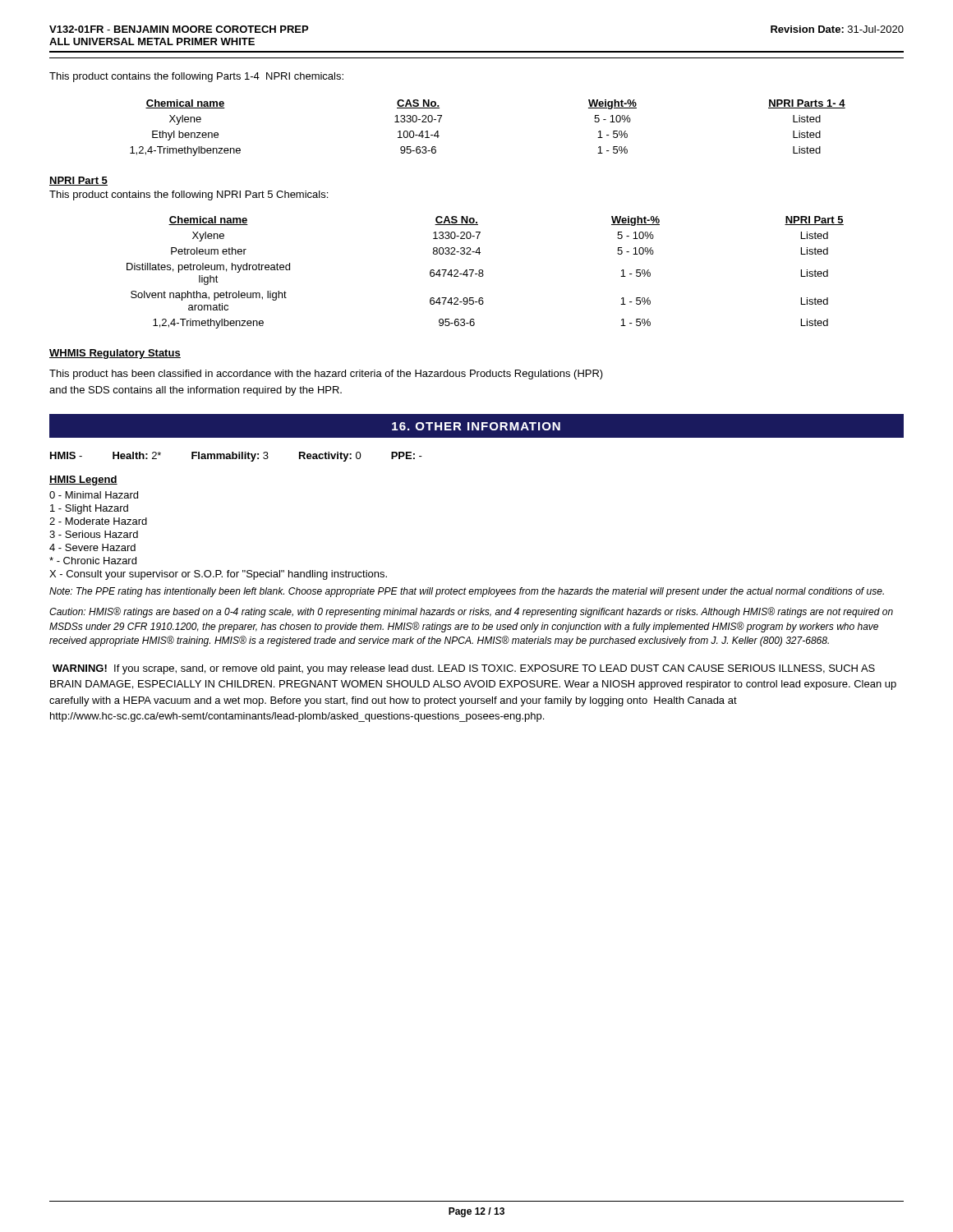
Task: Click where it says "HMIS Legend"
Action: (x=83, y=479)
